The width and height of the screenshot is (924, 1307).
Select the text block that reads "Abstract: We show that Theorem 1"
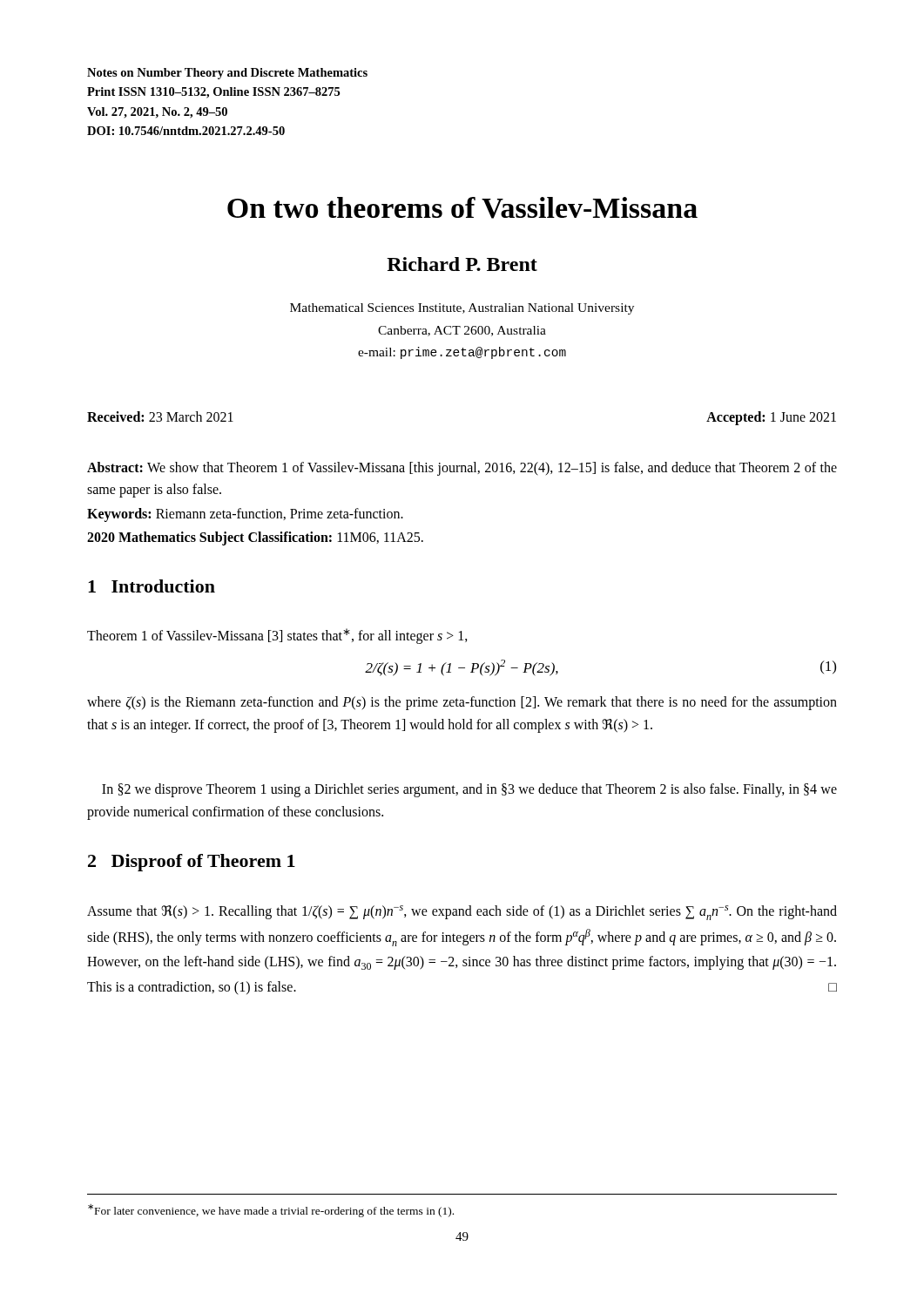(462, 469)
